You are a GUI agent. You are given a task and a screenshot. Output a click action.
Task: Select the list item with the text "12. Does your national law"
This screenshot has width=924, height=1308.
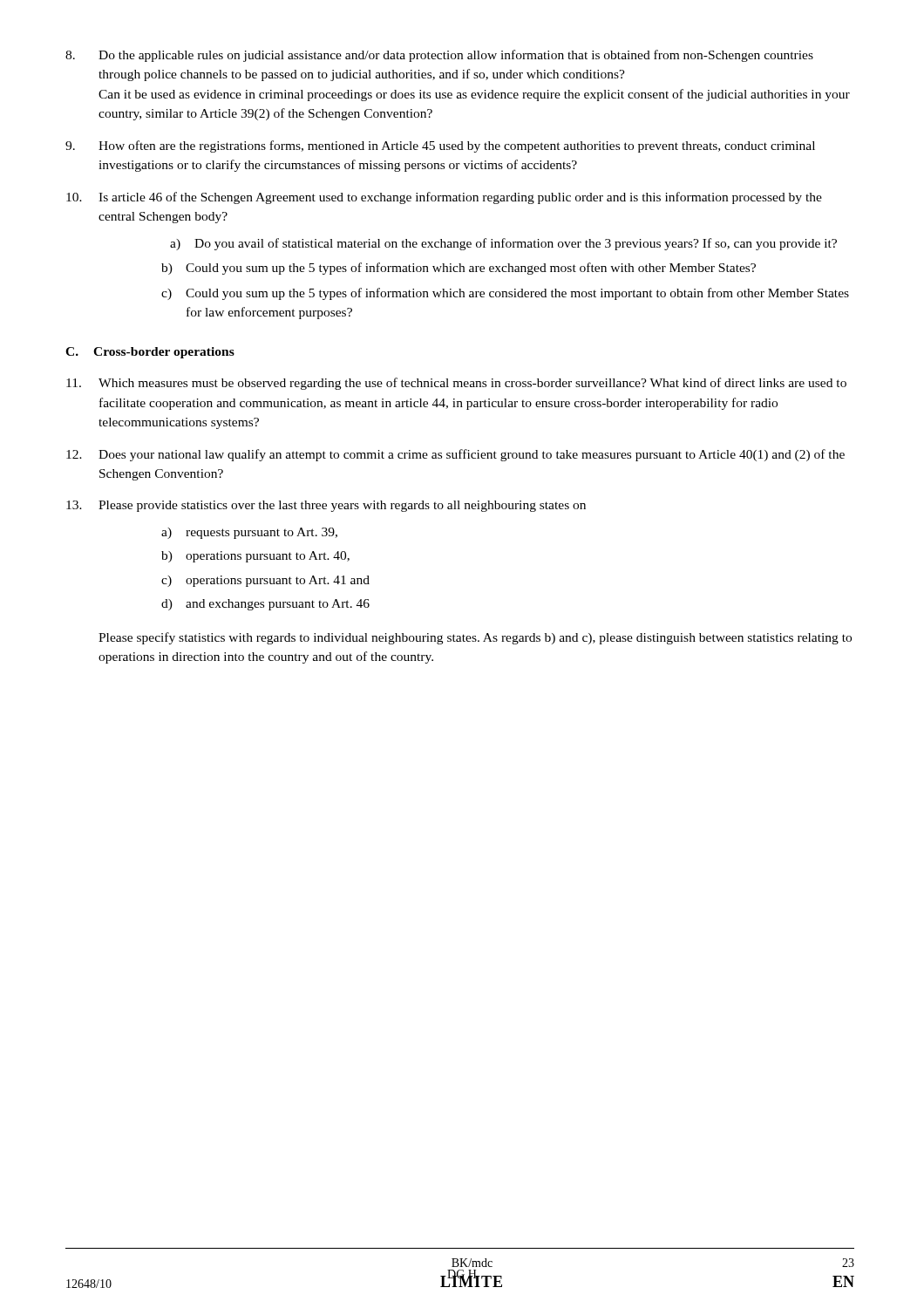pos(460,464)
